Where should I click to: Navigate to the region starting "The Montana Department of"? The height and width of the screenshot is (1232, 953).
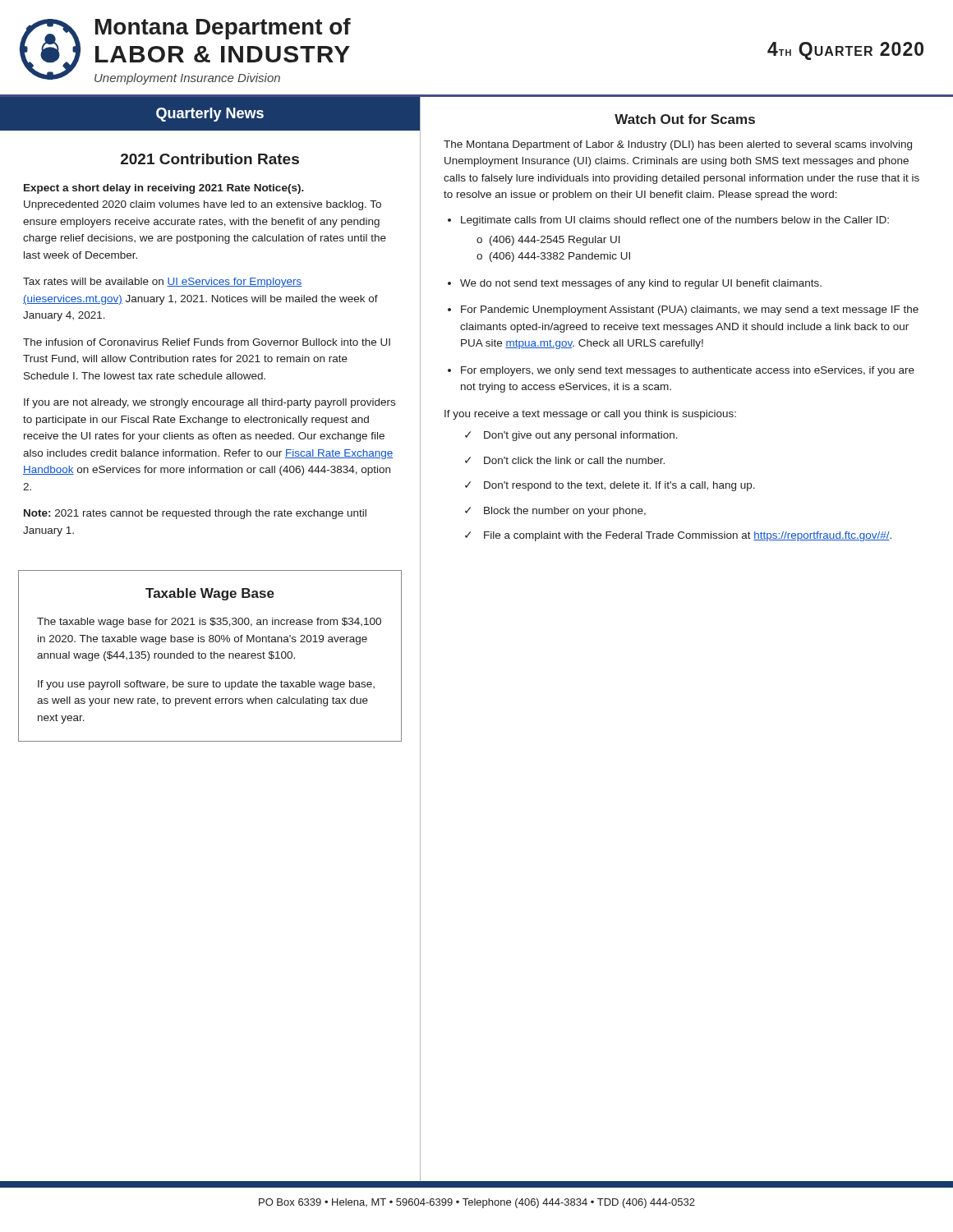coord(682,169)
